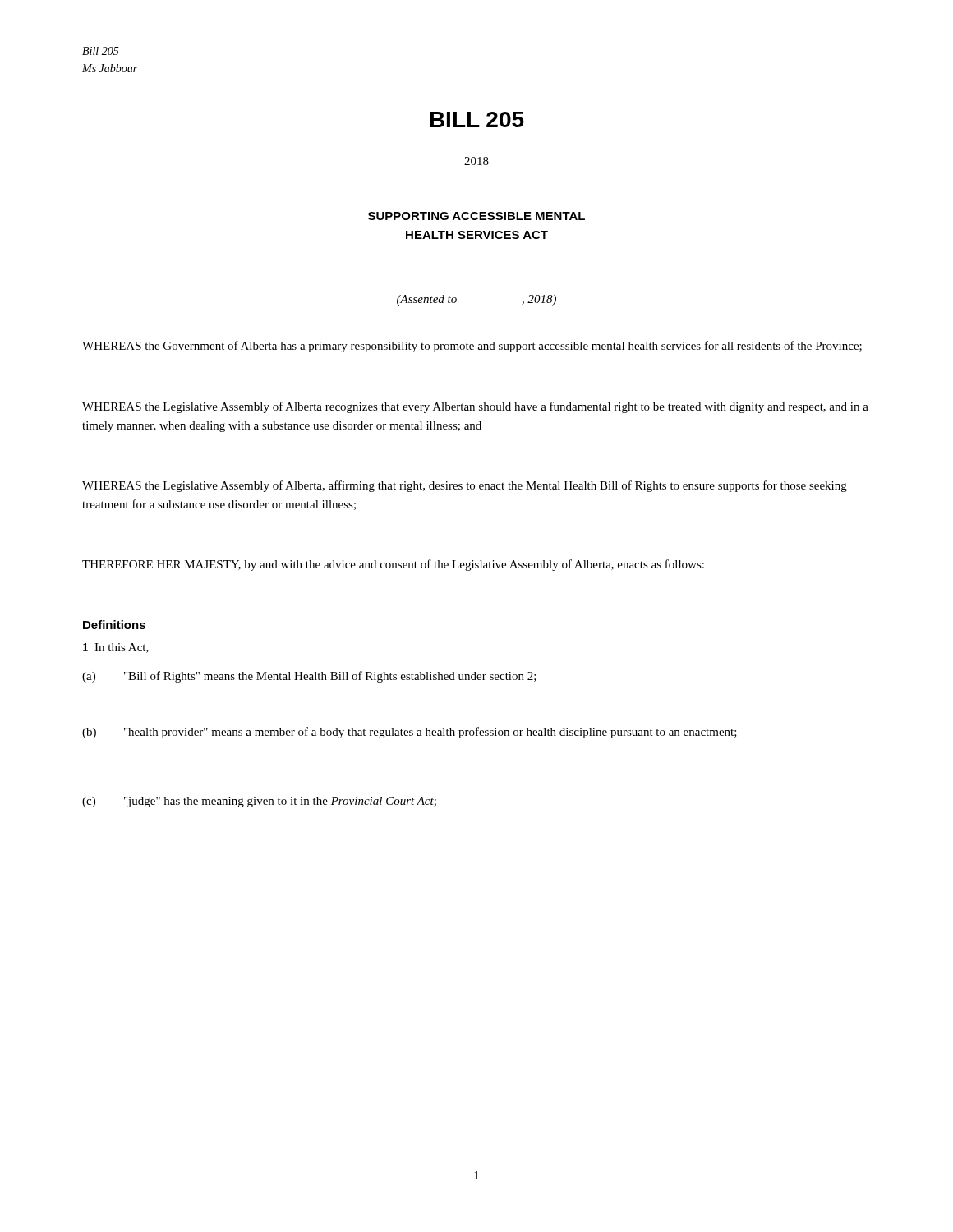Where is the passage that starts "(a)"Bill of Rights" means the Mental"?
This screenshot has width=953, height=1232.
click(474, 676)
